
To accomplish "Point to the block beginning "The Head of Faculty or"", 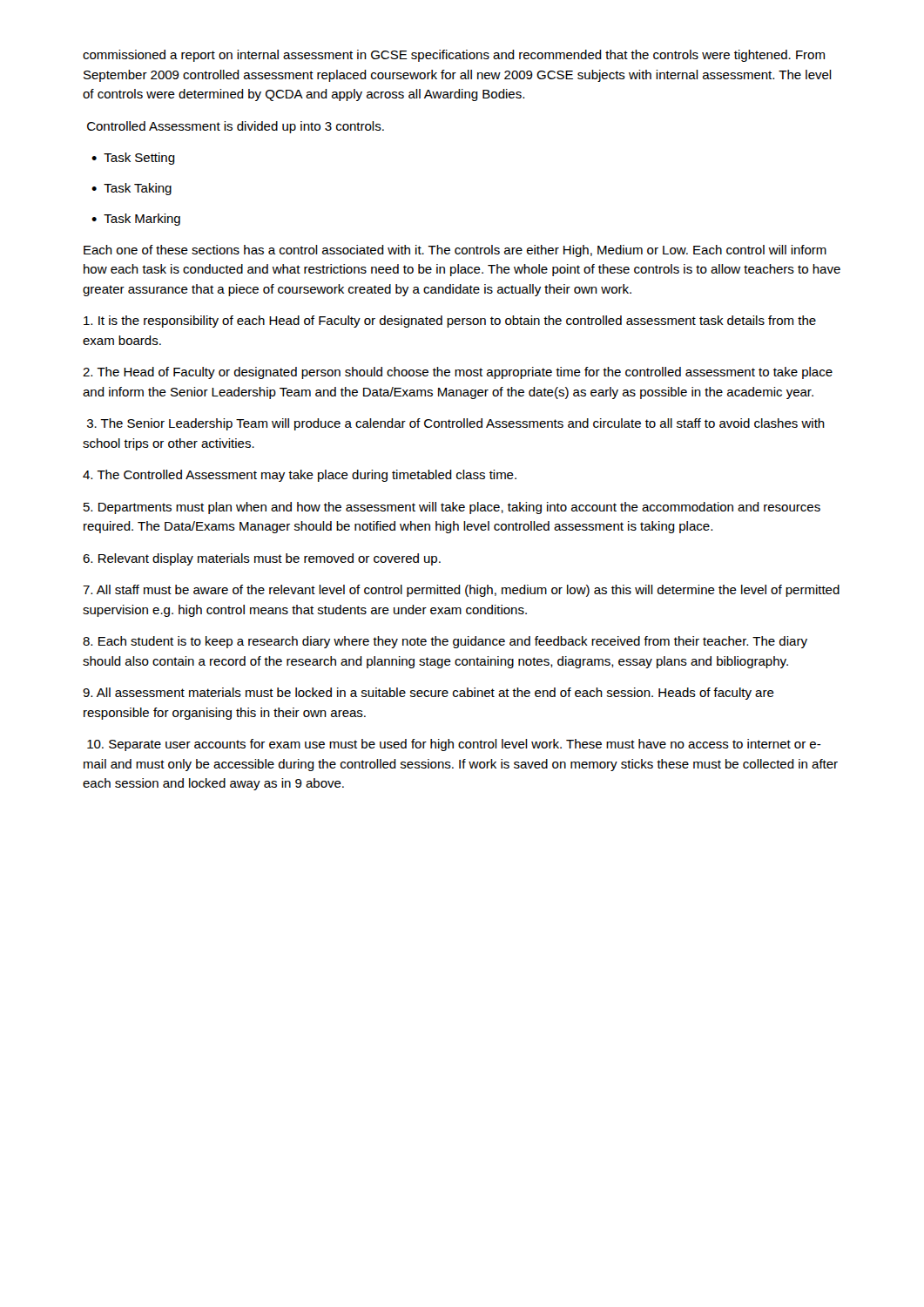I will 458,381.
